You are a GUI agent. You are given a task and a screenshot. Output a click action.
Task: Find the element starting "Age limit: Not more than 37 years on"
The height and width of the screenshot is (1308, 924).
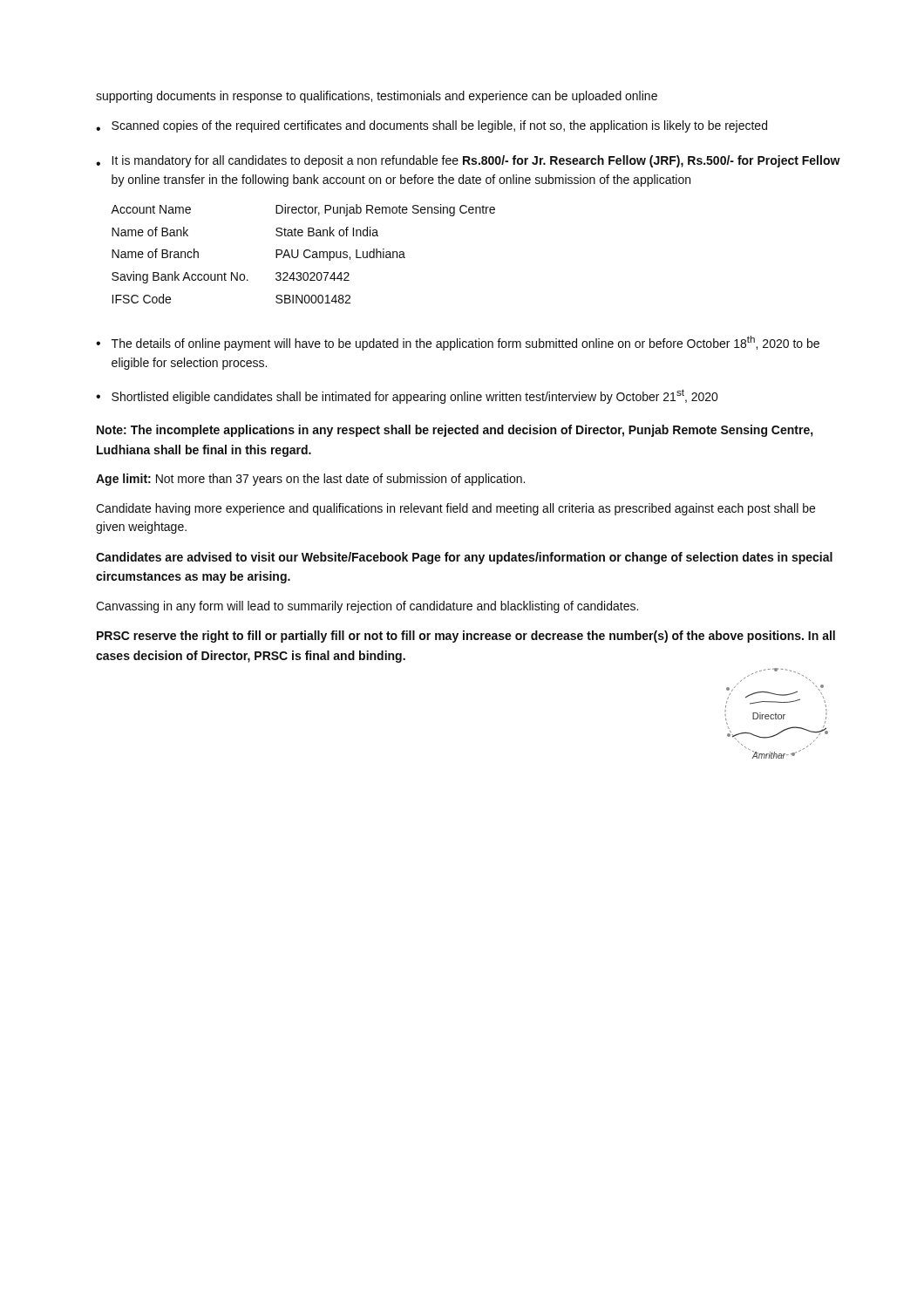pos(311,479)
